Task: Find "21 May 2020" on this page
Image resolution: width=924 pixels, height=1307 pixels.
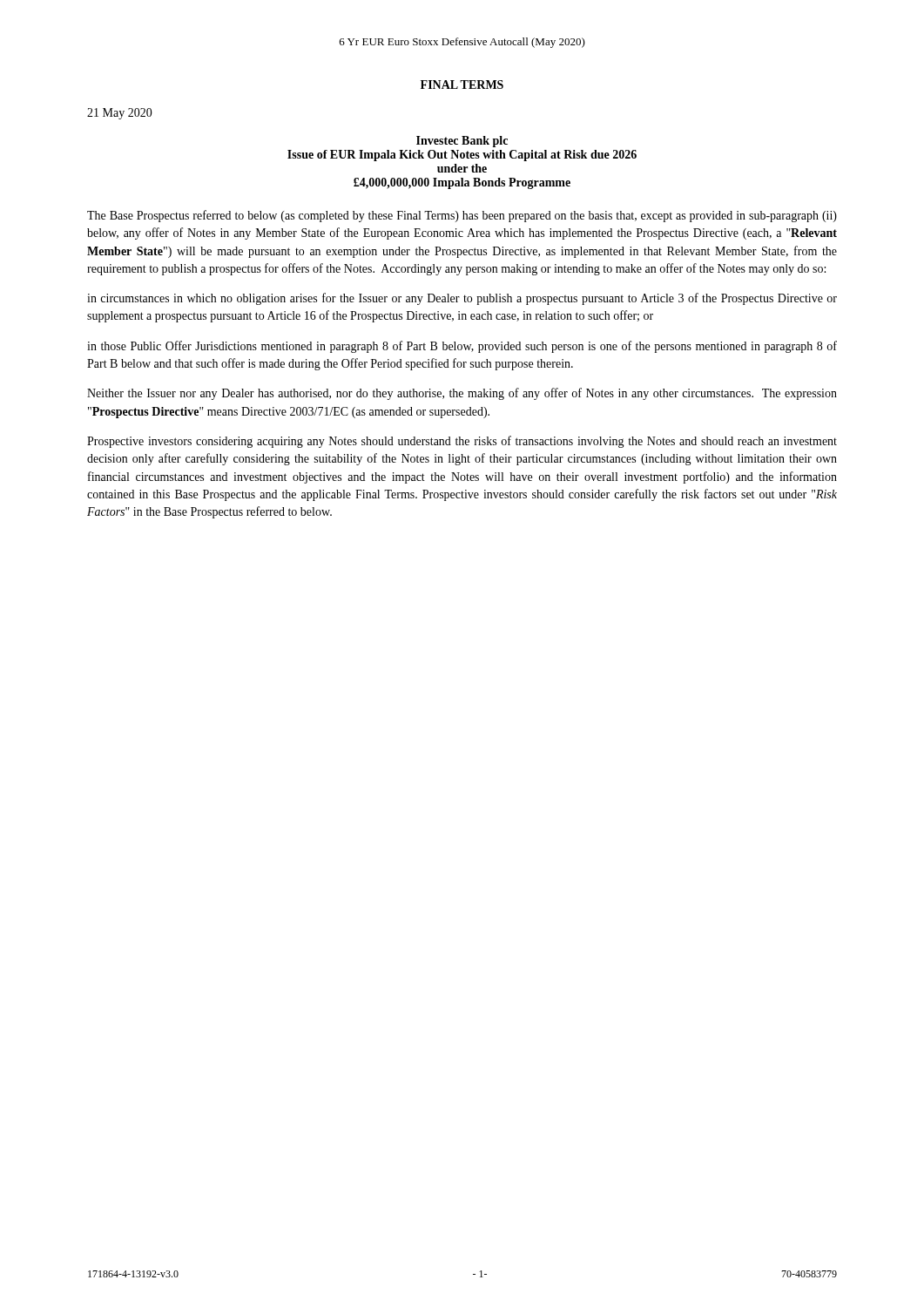Action: [x=120, y=113]
